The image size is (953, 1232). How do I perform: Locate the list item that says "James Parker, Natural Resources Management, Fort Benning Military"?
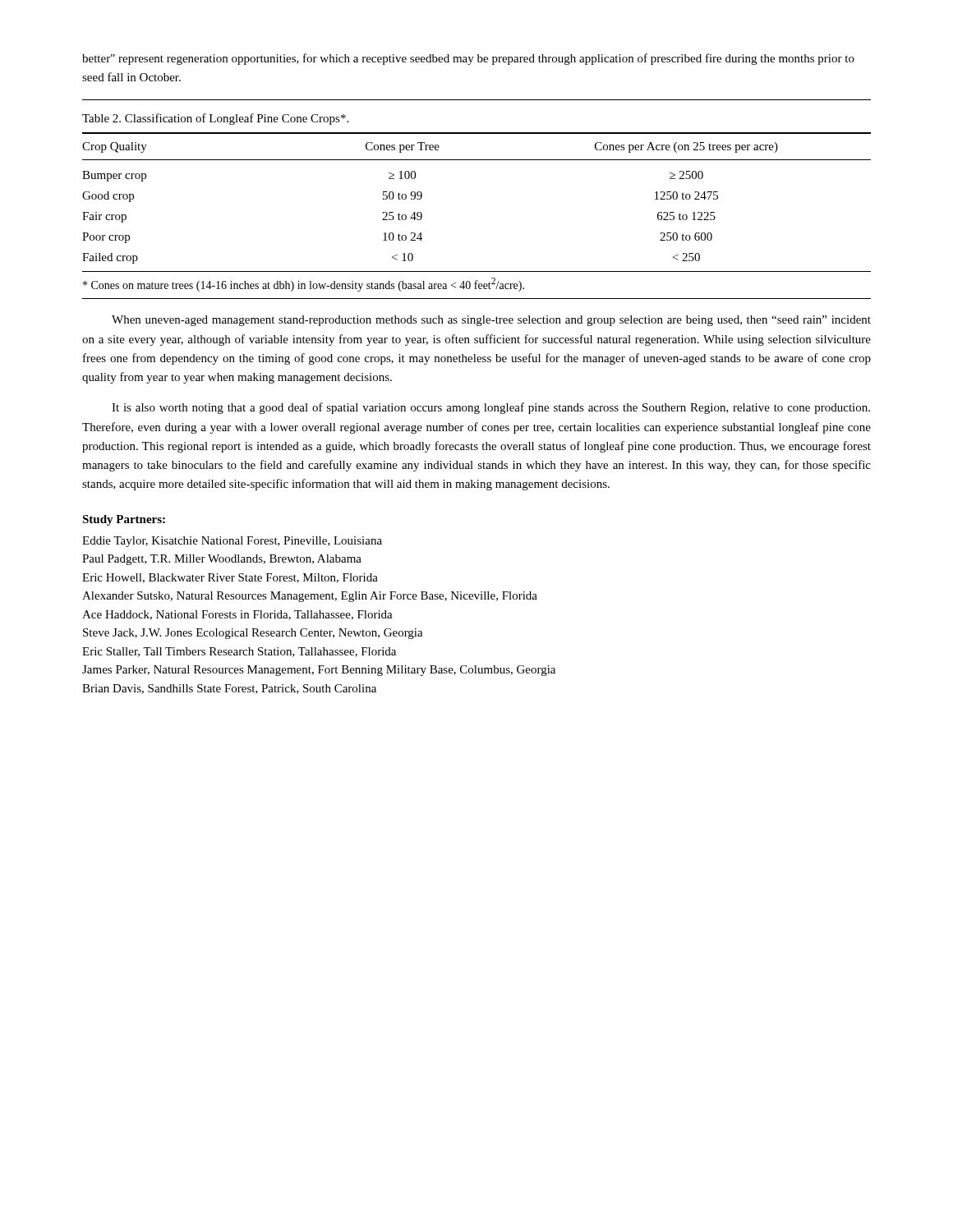(319, 669)
